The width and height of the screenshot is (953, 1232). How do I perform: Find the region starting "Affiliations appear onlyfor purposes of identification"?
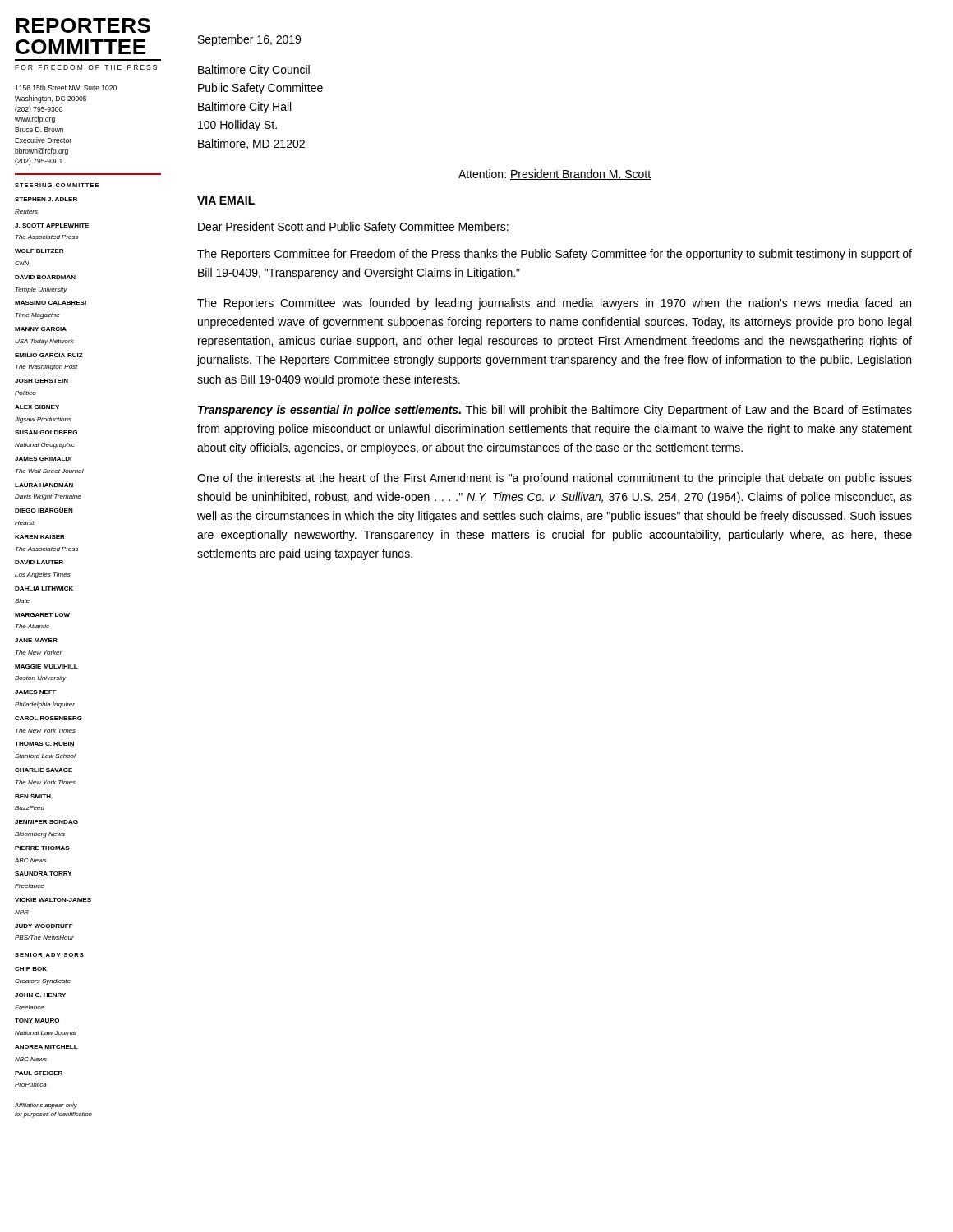tap(53, 1110)
